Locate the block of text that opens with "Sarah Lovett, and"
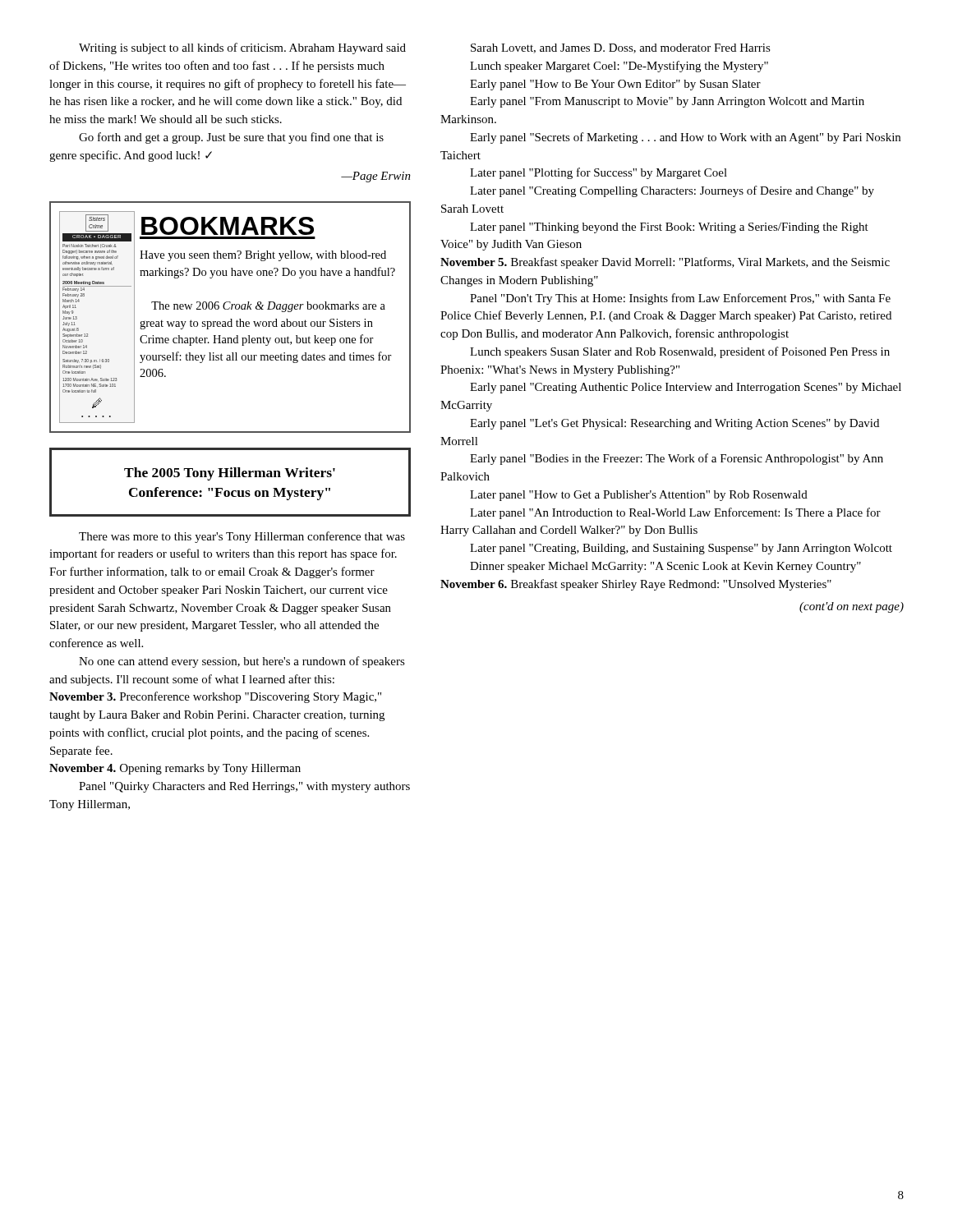The height and width of the screenshot is (1232, 953). point(672,316)
